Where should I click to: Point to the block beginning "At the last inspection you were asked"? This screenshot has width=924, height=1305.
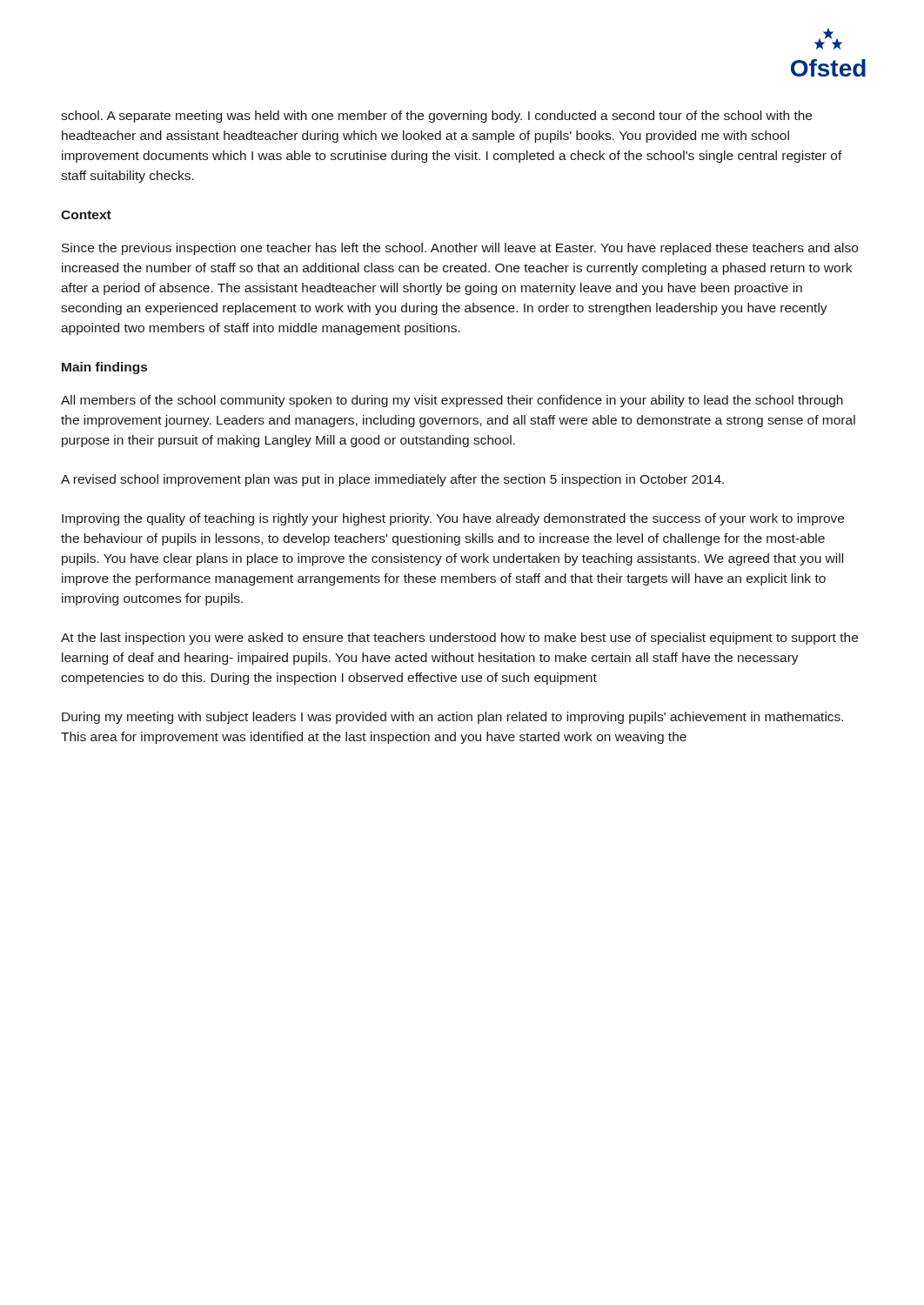coord(460,657)
